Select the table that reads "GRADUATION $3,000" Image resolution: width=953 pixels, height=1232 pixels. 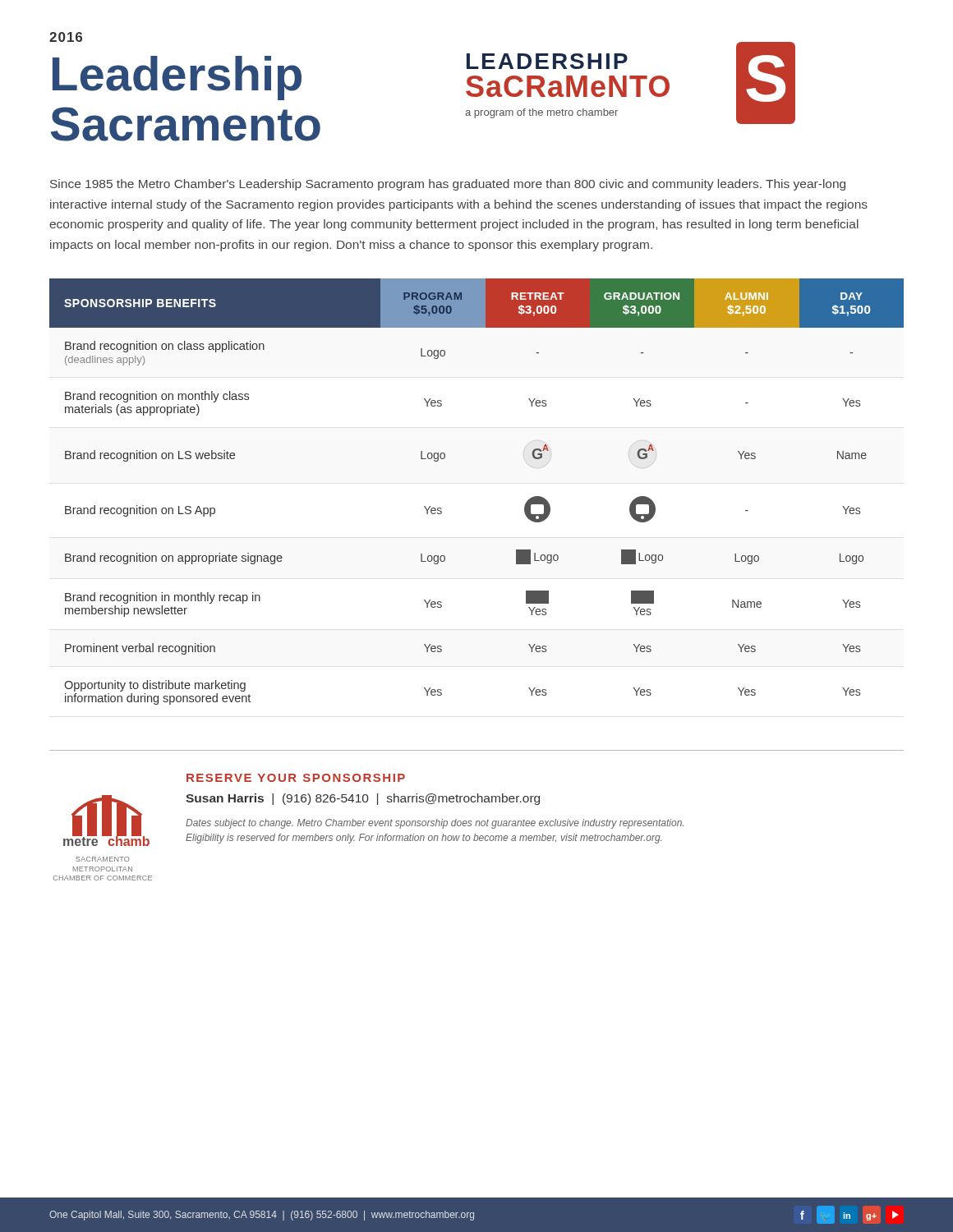click(476, 510)
